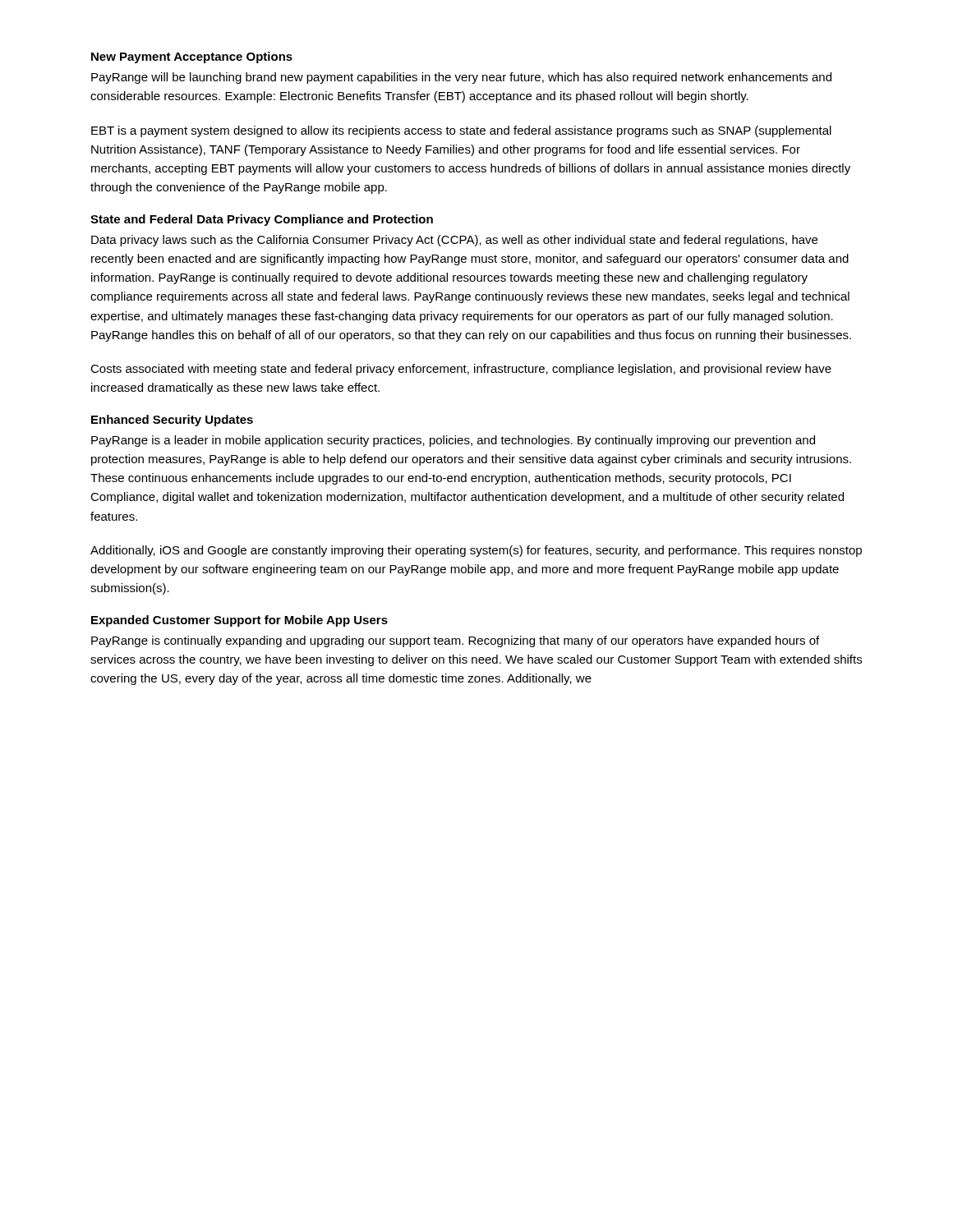Click on the text block with the text "Additionally, iOS and"
953x1232 pixels.
(476, 569)
